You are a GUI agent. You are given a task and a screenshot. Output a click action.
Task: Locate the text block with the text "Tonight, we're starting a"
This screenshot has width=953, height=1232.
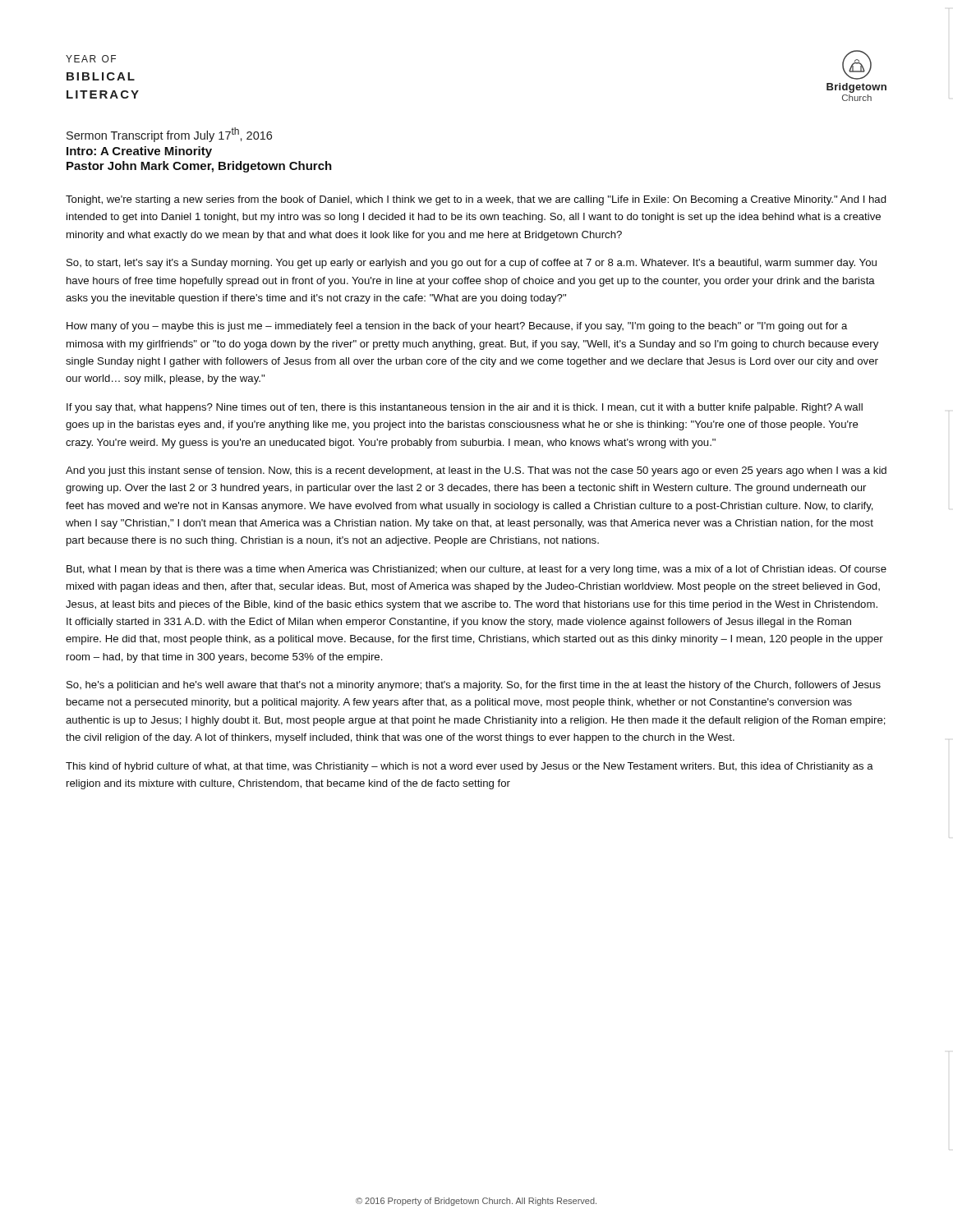coord(476,217)
